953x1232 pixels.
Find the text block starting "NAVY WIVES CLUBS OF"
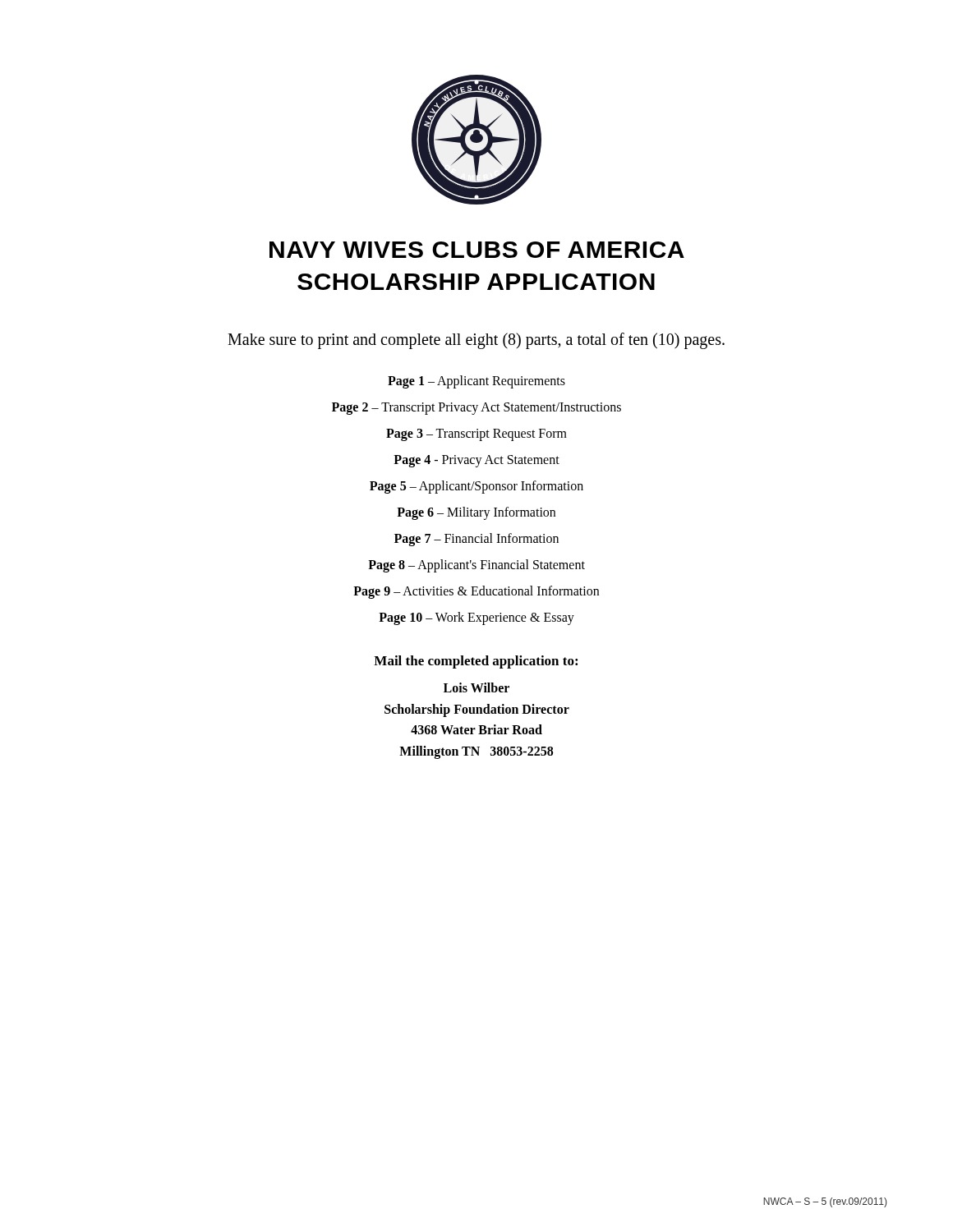pos(476,265)
